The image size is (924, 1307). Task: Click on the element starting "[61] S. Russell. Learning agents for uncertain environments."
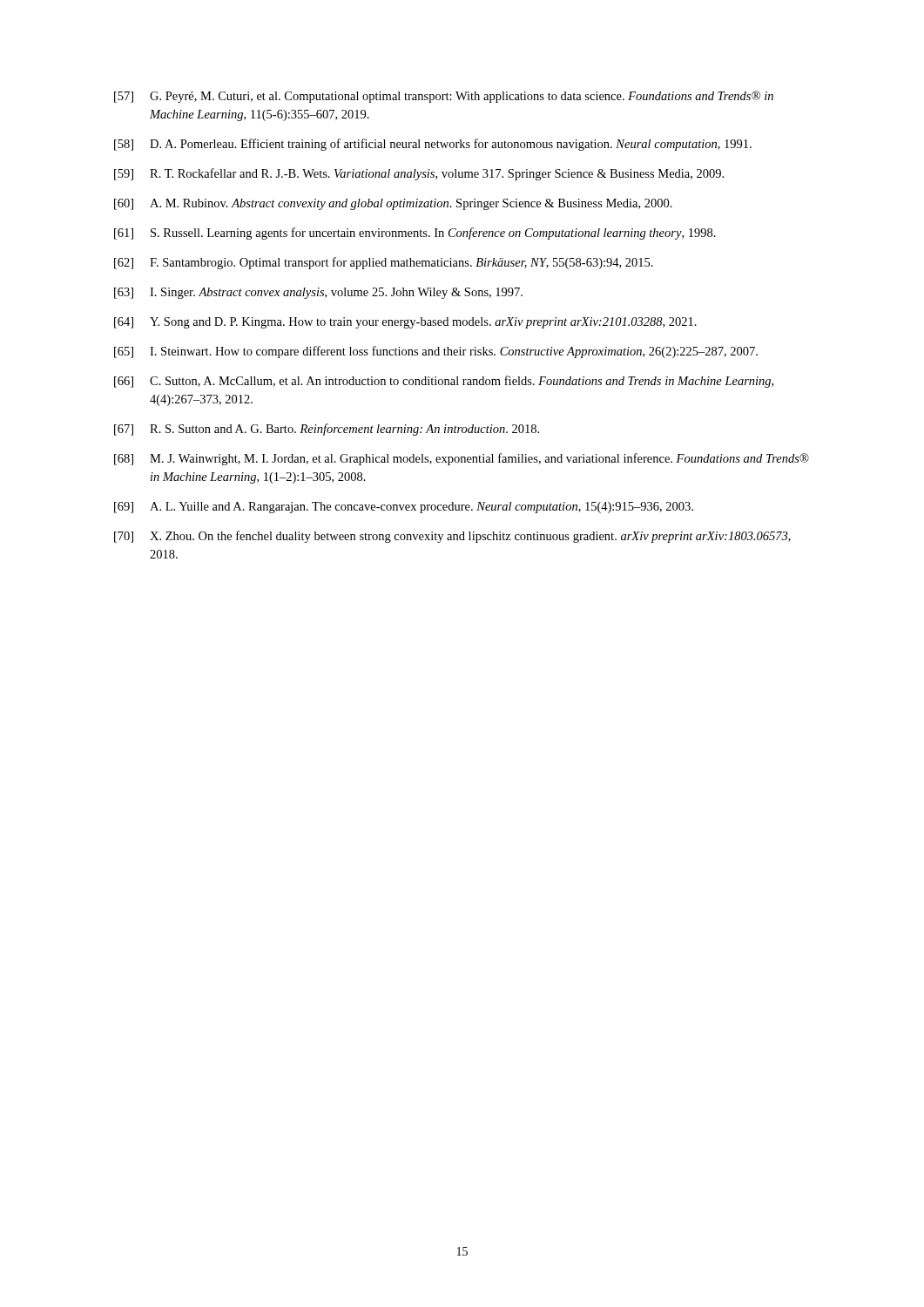tap(462, 233)
